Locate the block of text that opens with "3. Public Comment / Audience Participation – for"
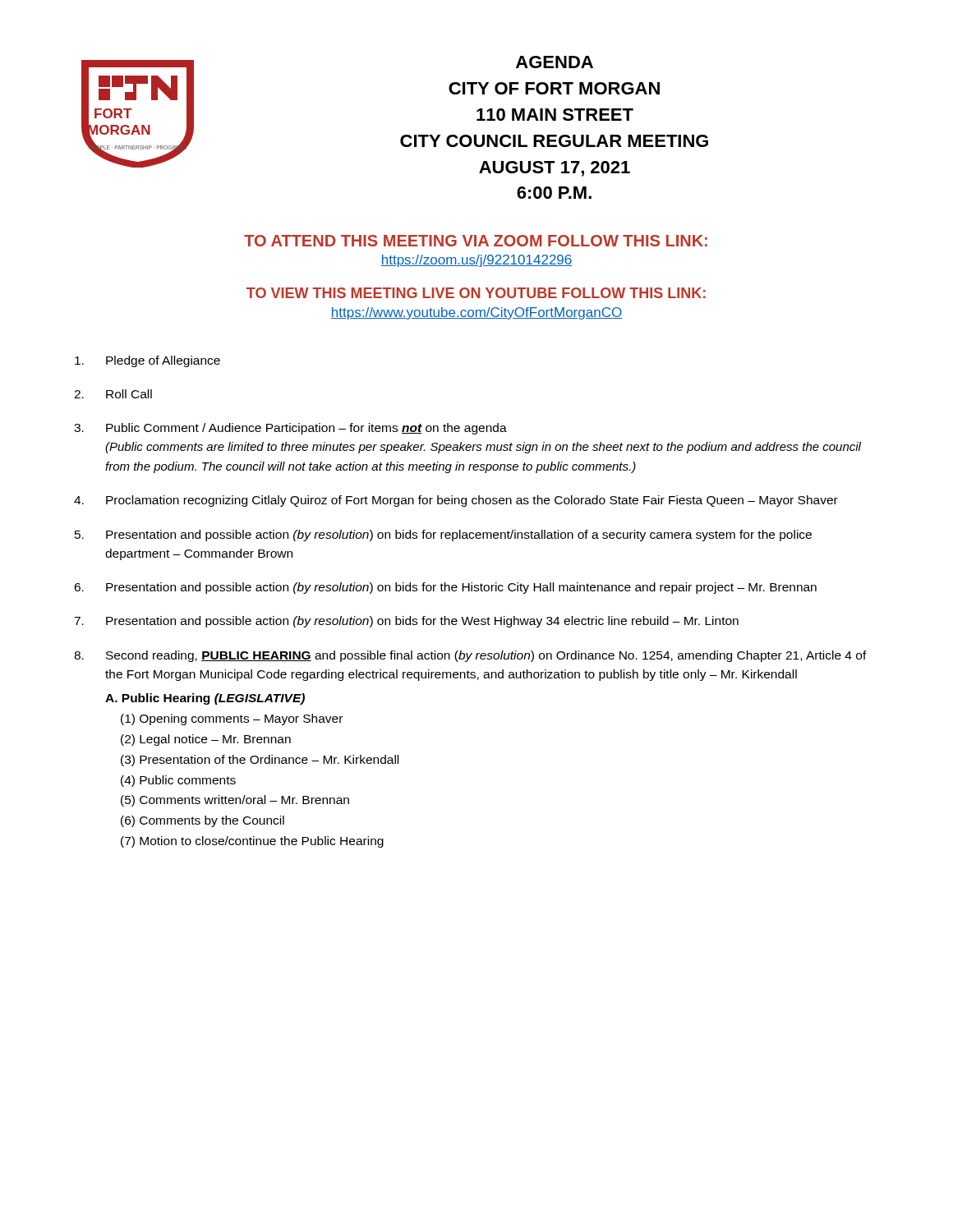Image resolution: width=953 pixels, height=1232 pixels. [476, 447]
